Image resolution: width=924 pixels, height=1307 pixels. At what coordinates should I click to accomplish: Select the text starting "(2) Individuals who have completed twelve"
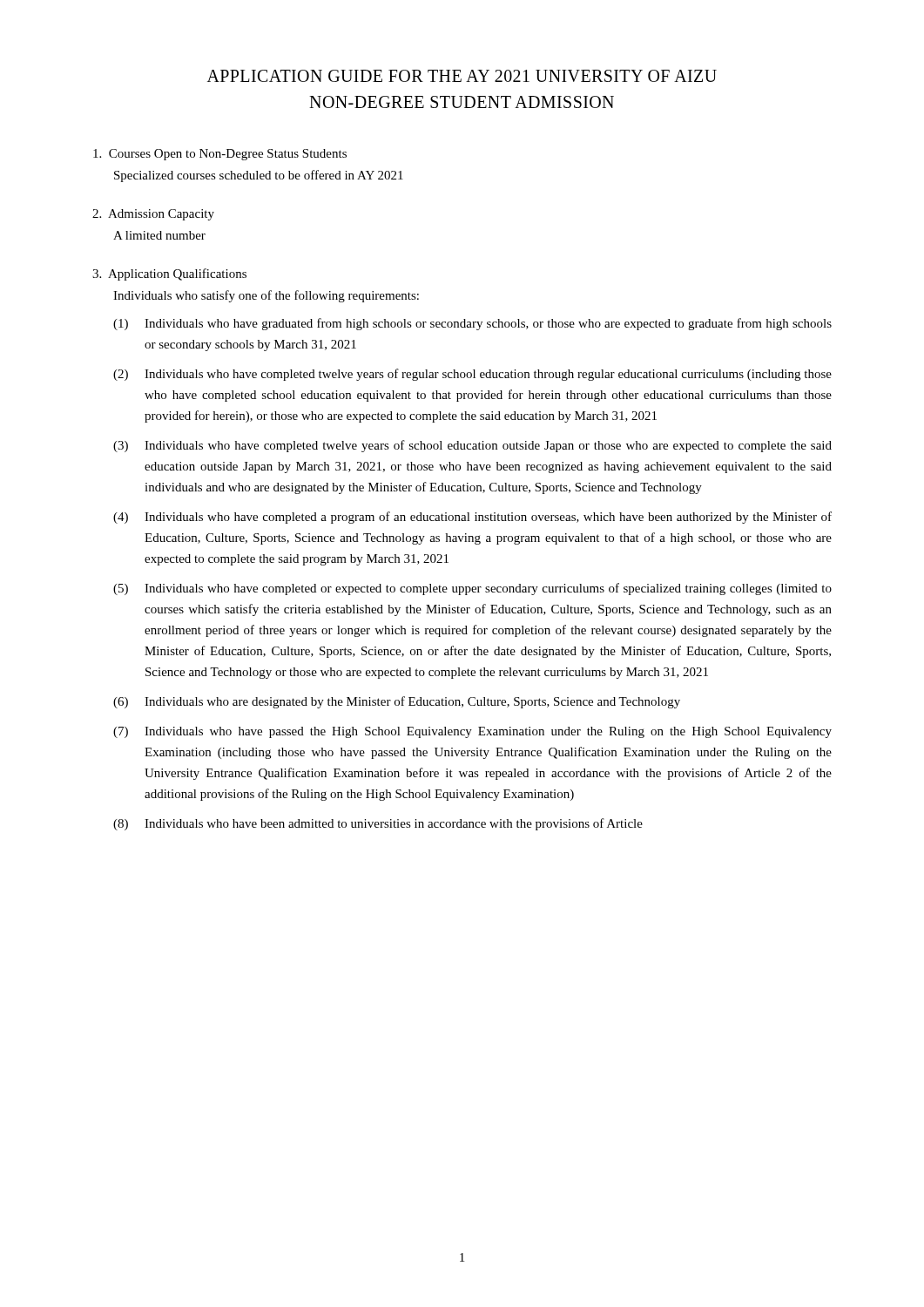472,395
